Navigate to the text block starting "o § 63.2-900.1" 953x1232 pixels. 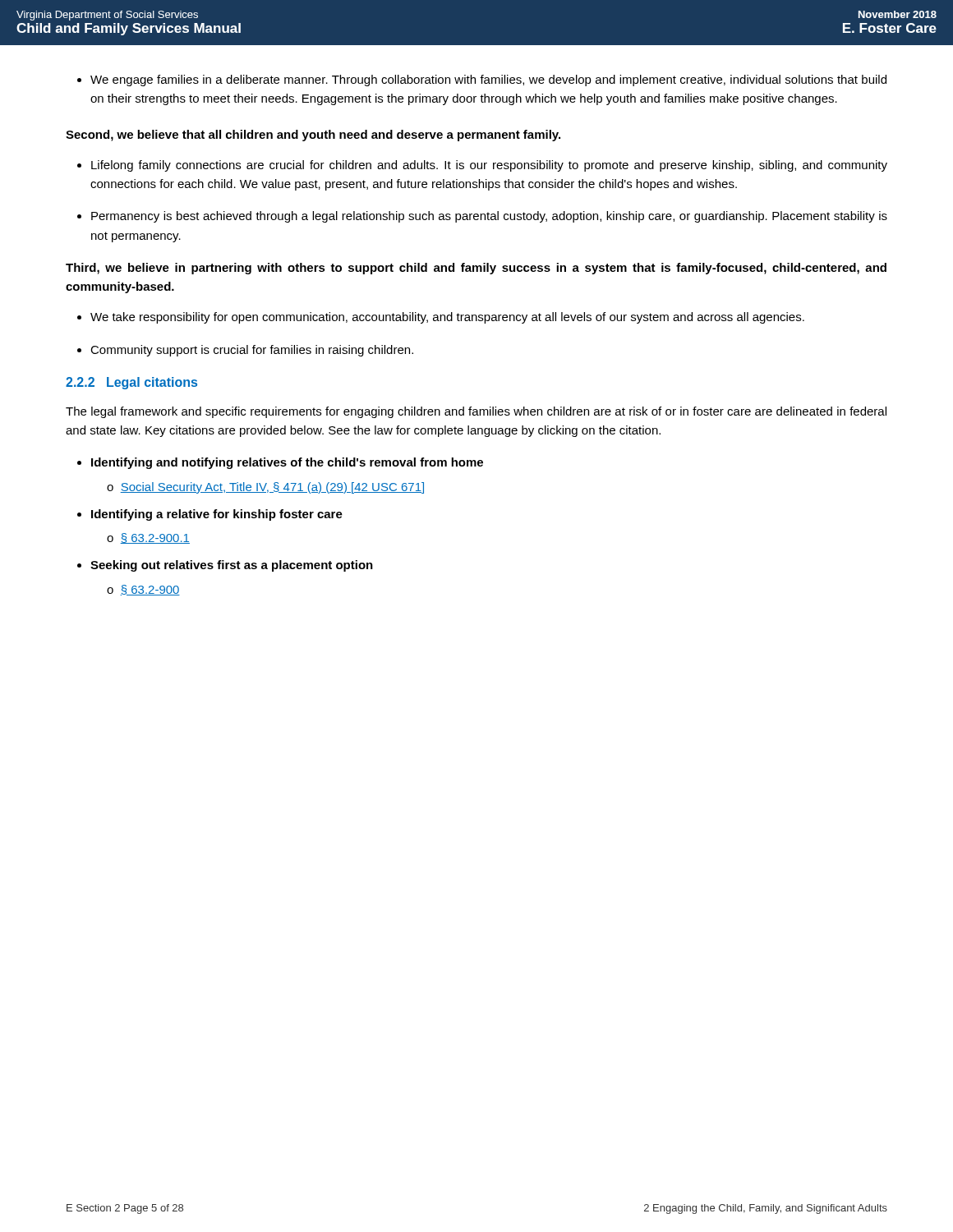click(x=148, y=538)
